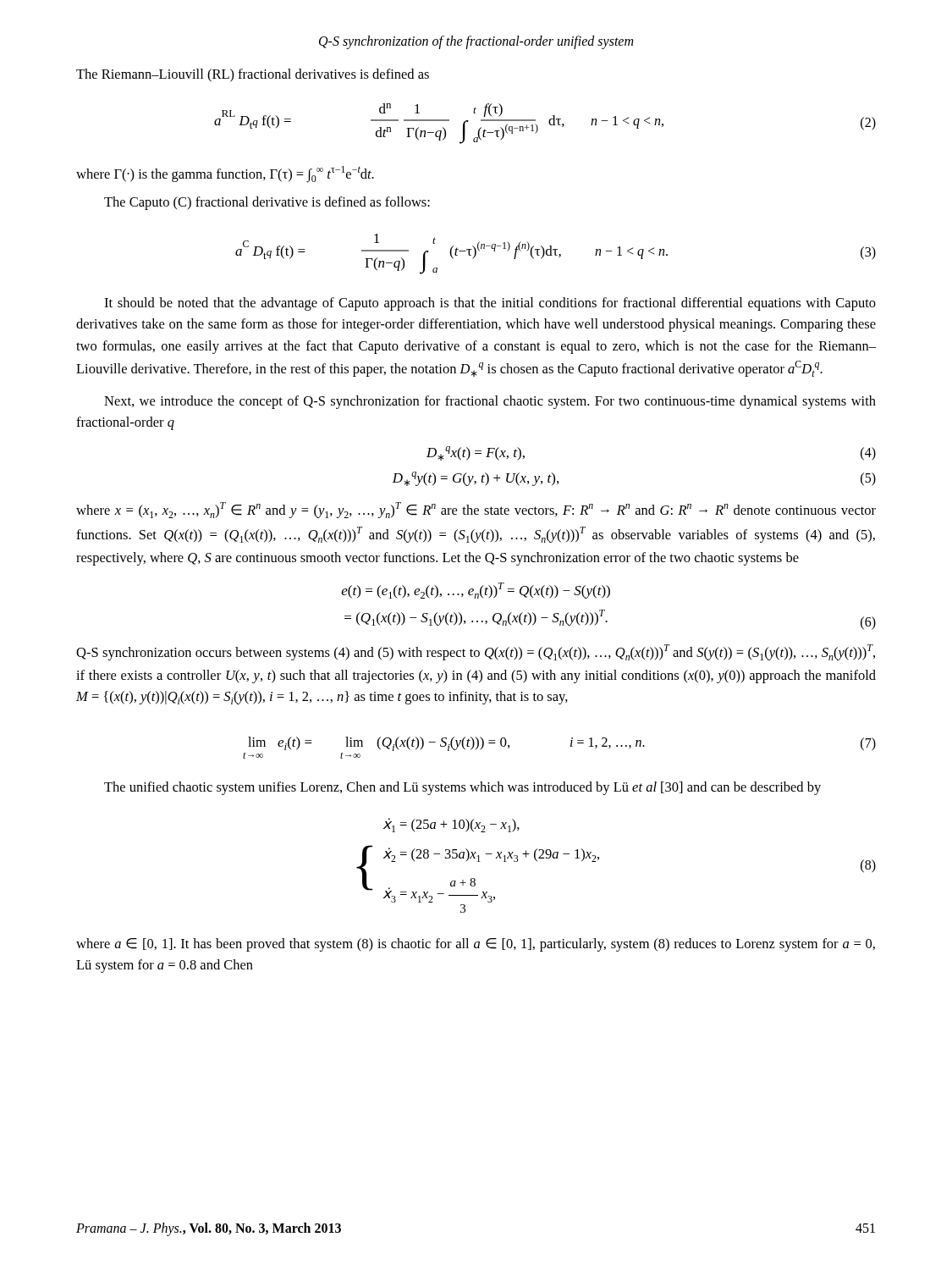Find the formula containing "e(t) = (e1(t), e2(t), …,"

pos(476,604)
